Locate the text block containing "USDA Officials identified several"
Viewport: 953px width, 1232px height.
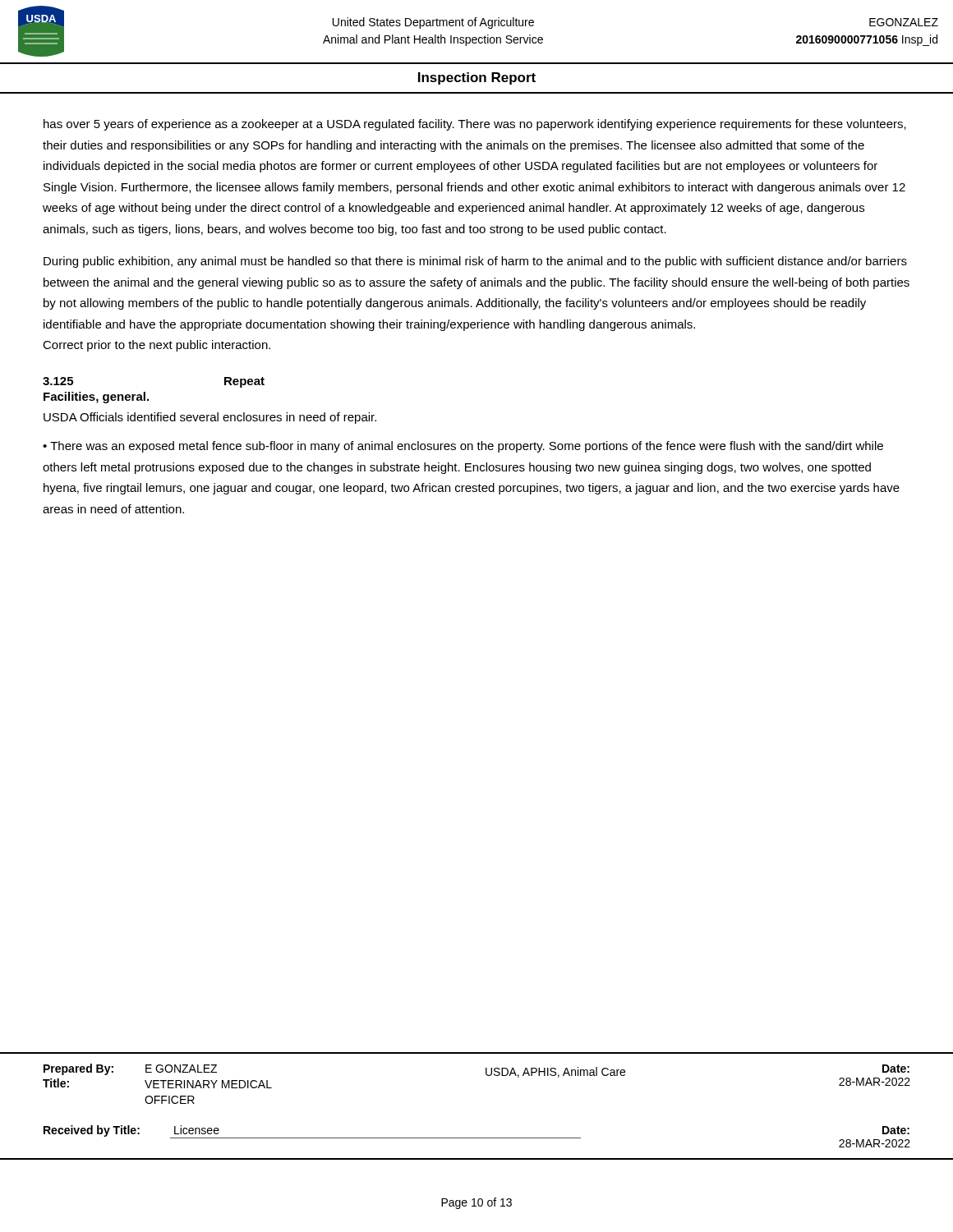(210, 416)
